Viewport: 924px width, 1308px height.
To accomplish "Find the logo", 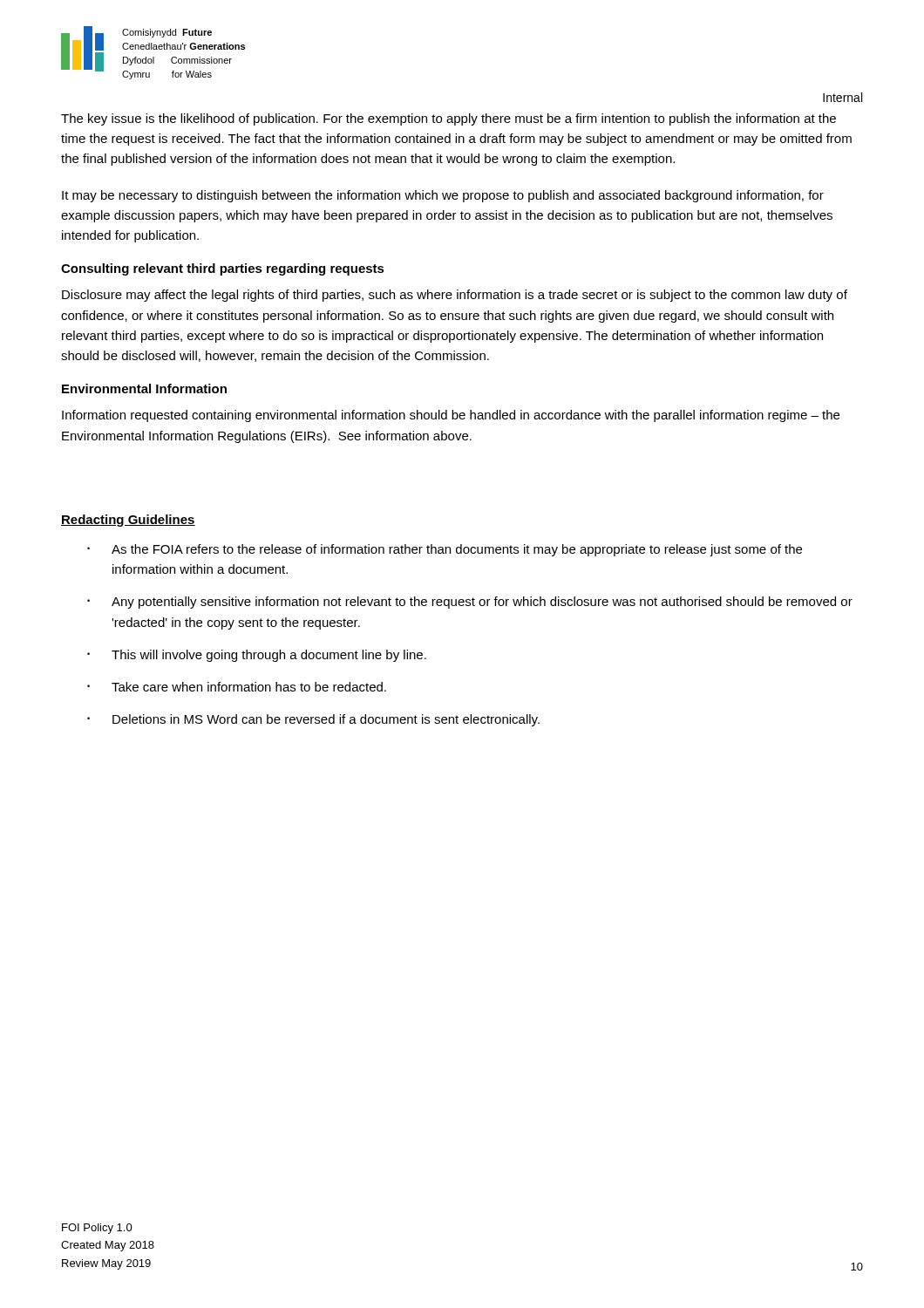I will (x=462, y=54).
